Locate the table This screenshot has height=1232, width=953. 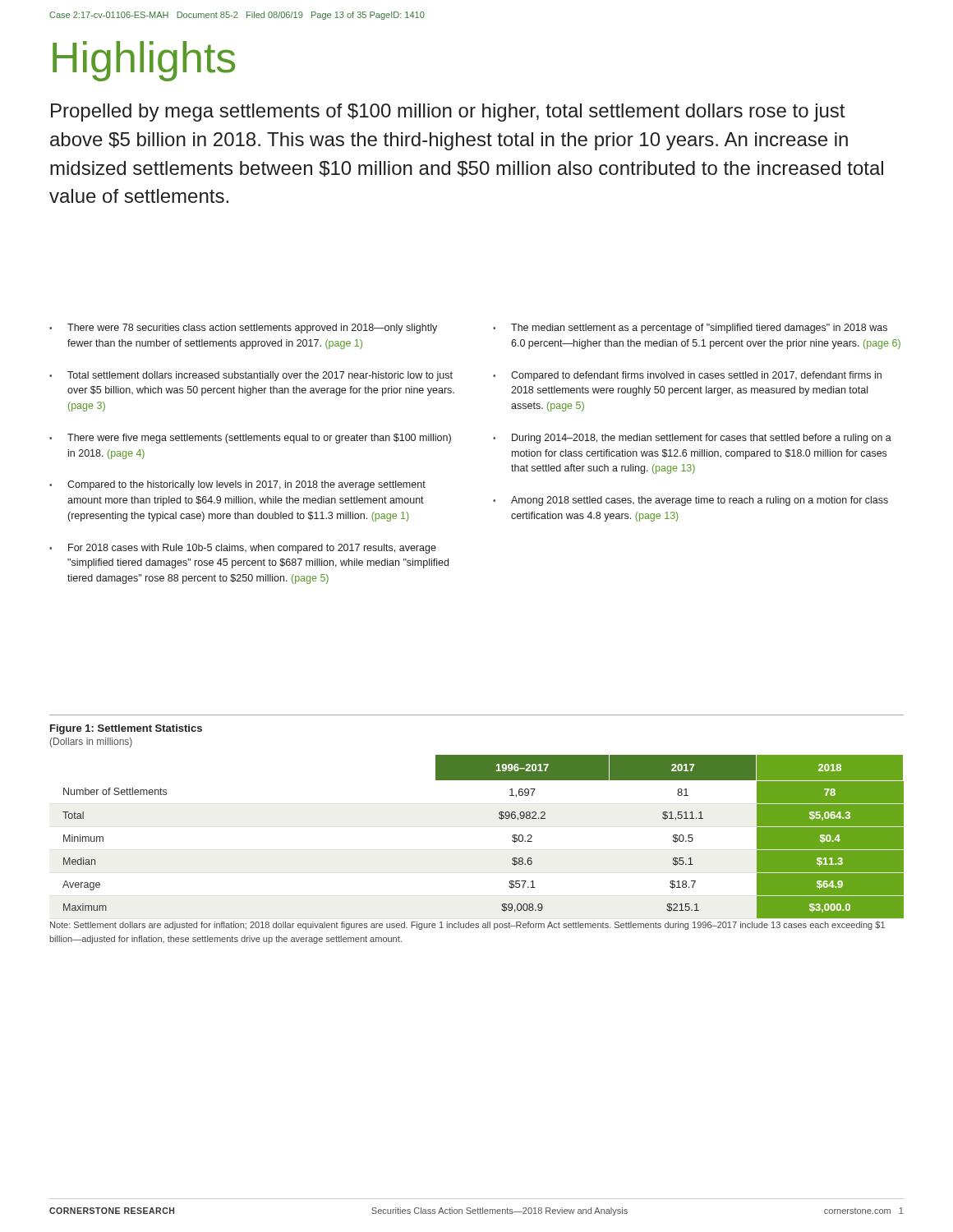pos(476,837)
